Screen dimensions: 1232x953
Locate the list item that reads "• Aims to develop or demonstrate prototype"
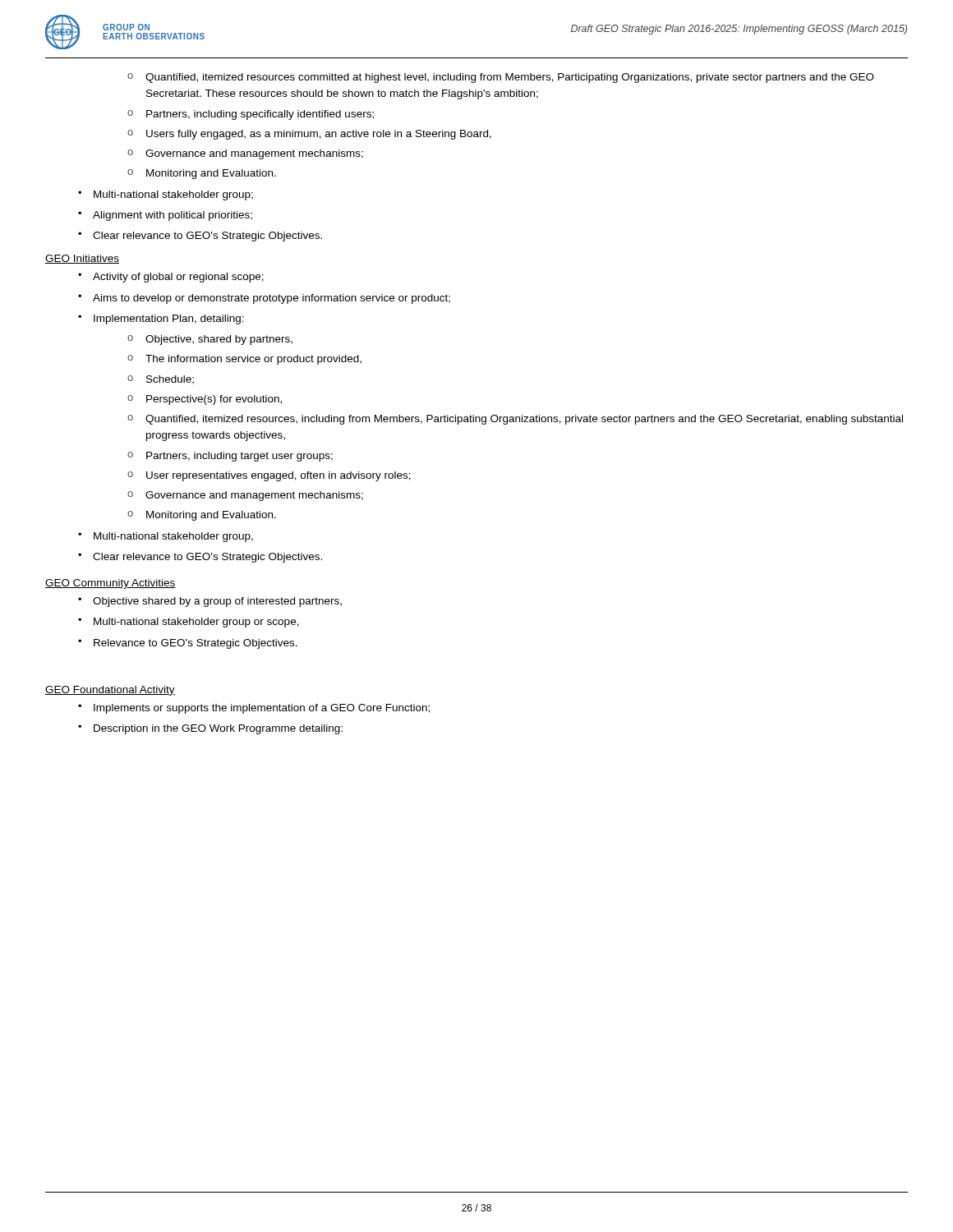pyautogui.click(x=264, y=299)
